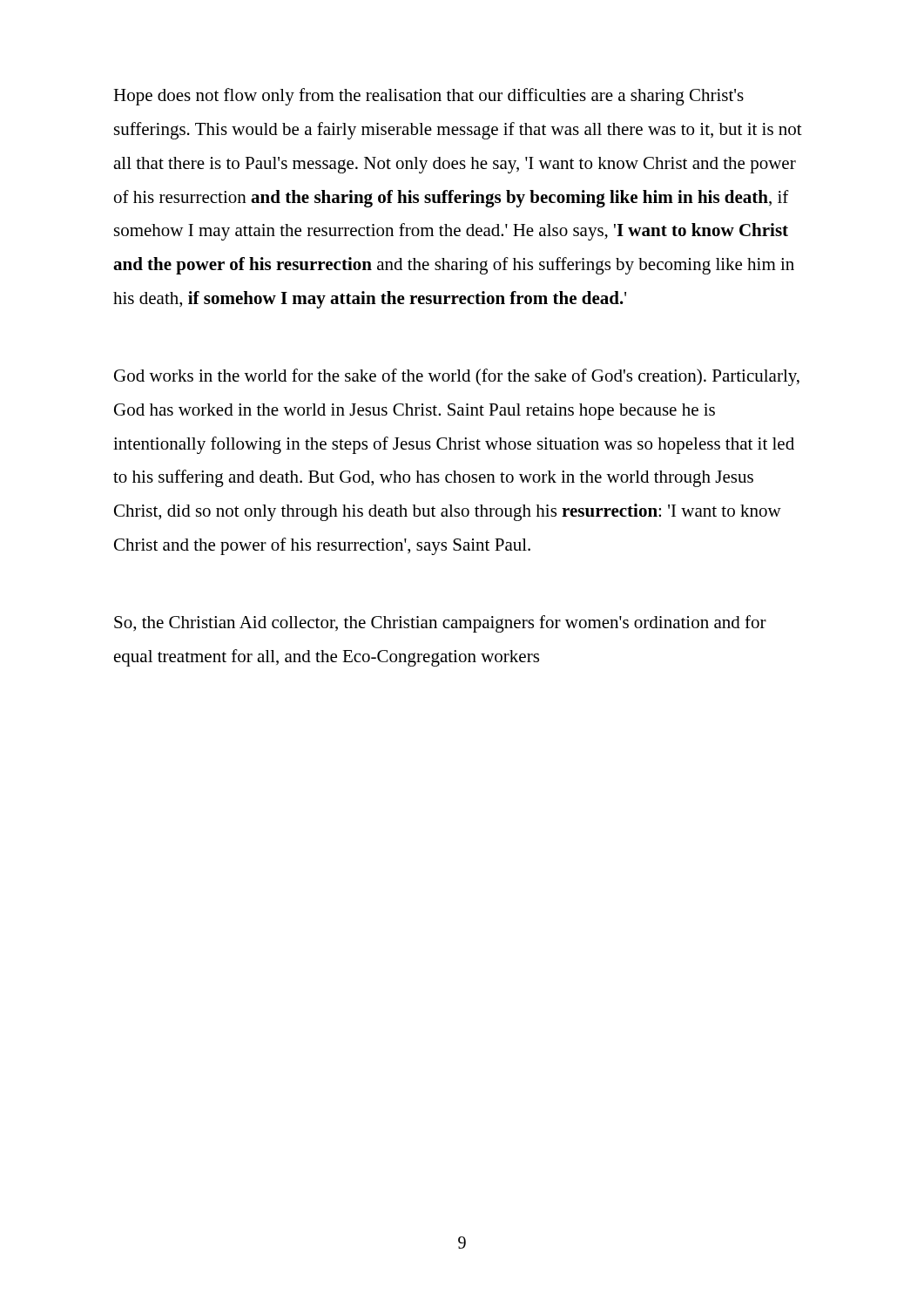Select the text starting "Hope does not flow"

[x=457, y=197]
